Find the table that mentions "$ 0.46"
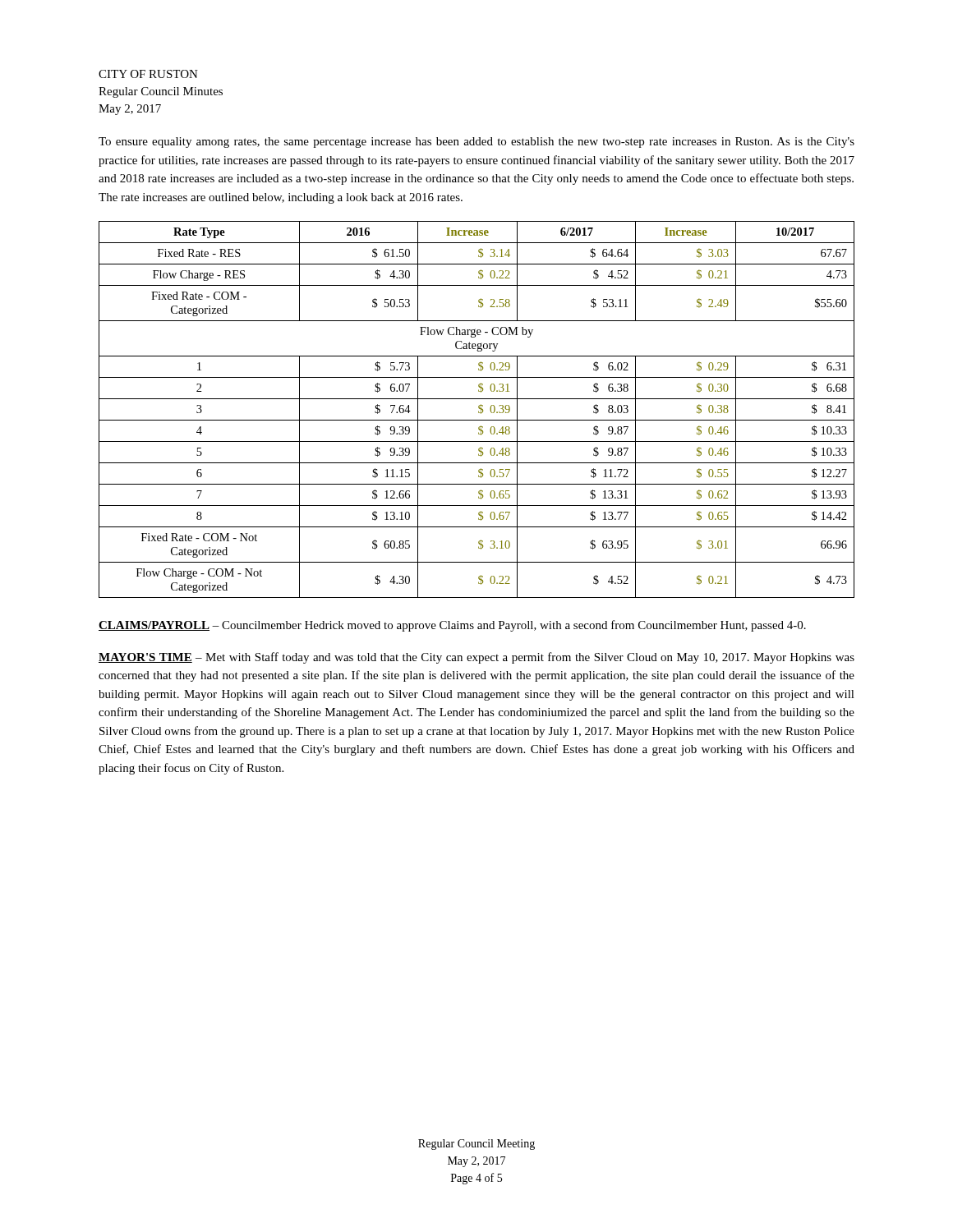 (476, 409)
